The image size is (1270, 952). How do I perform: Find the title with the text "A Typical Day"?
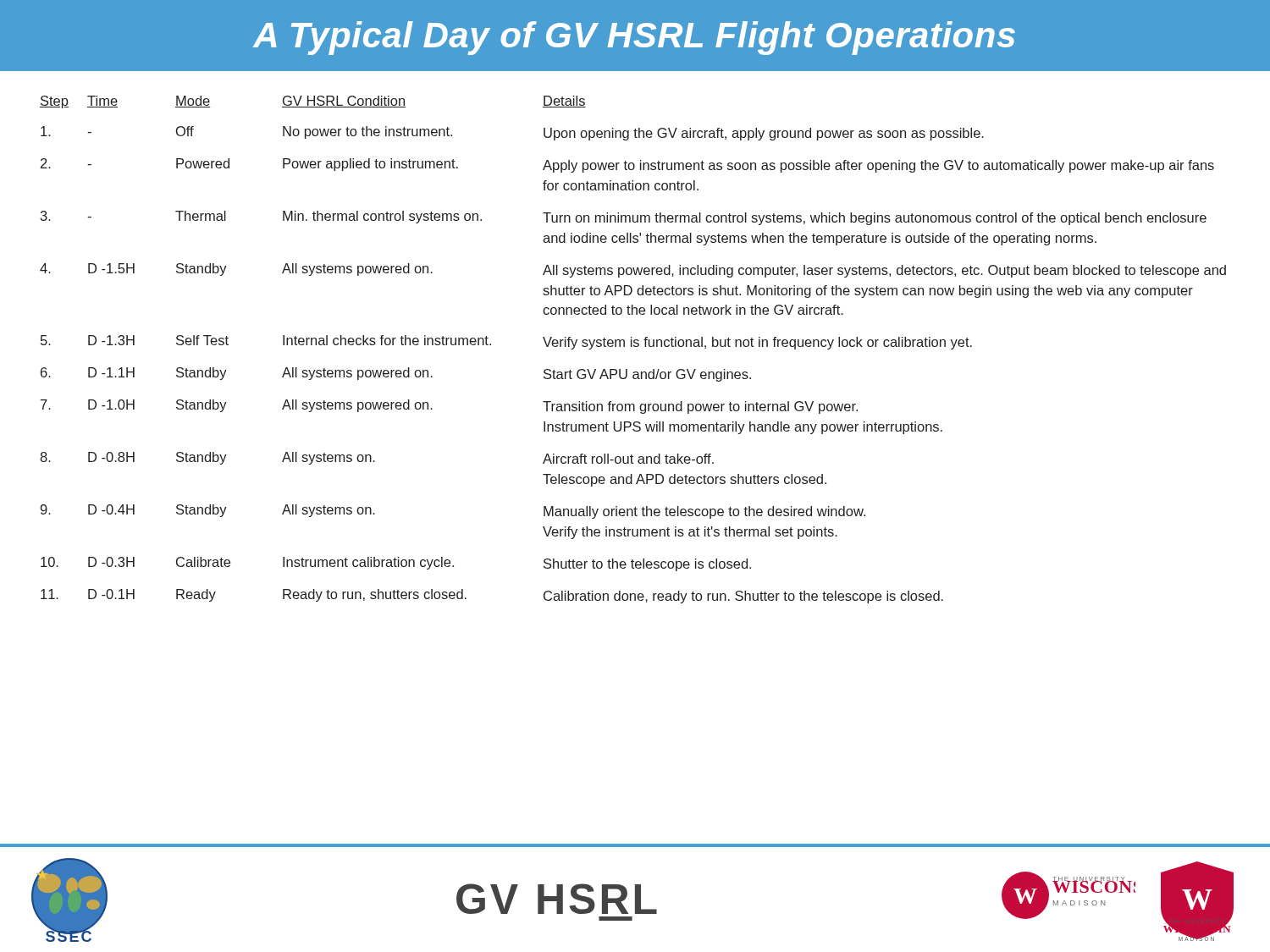click(x=635, y=36)
